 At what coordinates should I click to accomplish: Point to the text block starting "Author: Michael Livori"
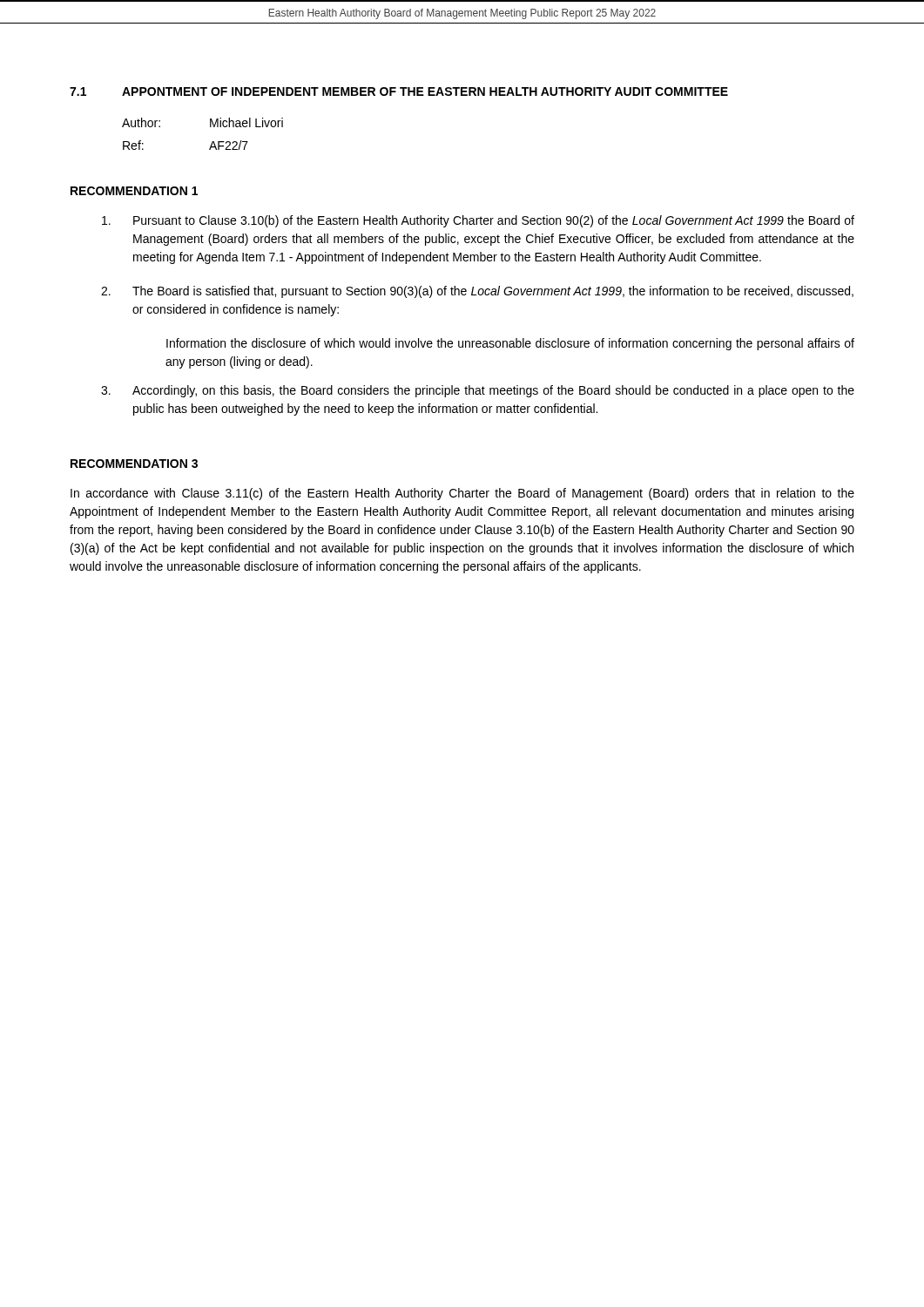pos(203,123)
